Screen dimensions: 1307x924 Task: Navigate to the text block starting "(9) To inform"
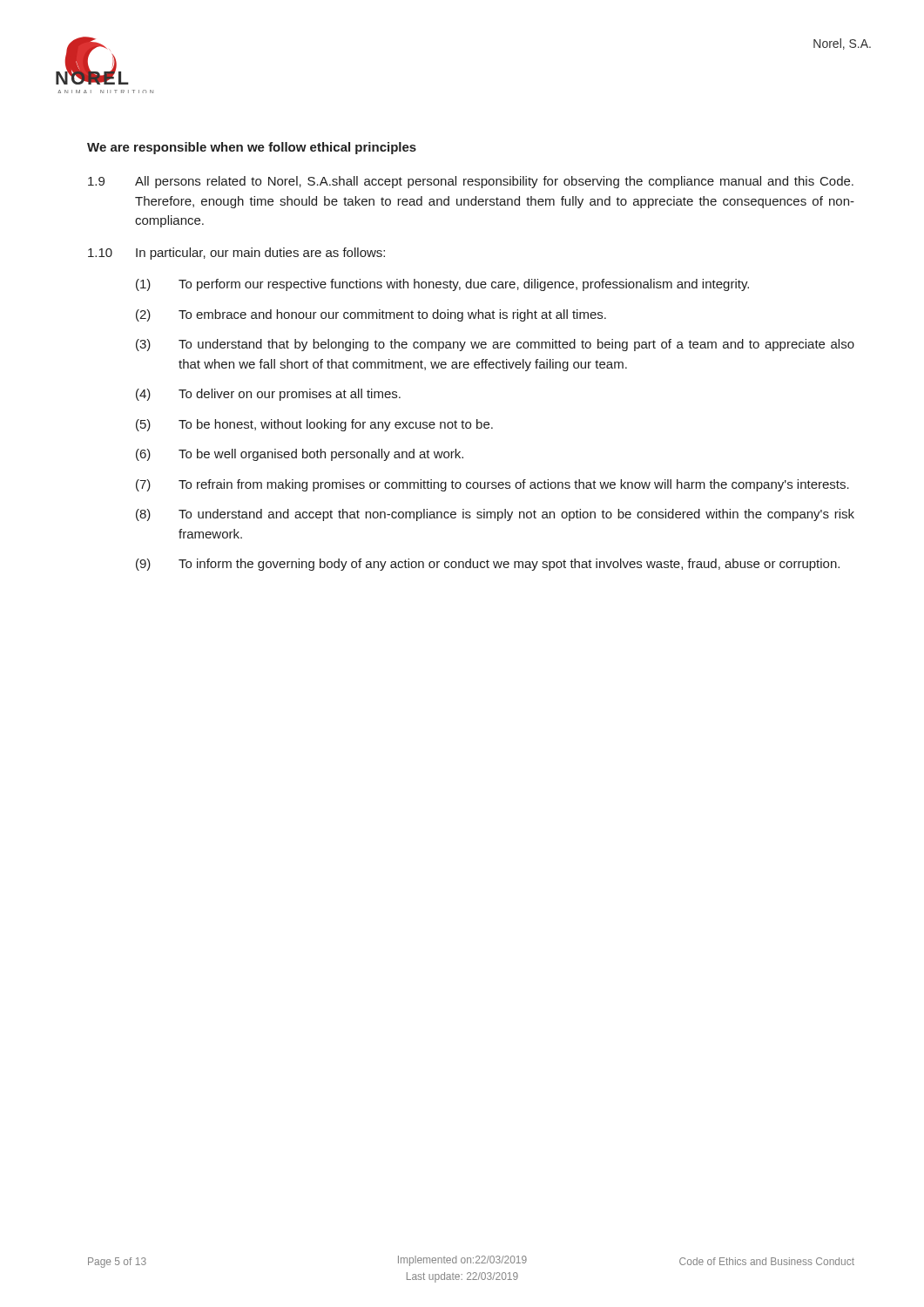(495, 564)
